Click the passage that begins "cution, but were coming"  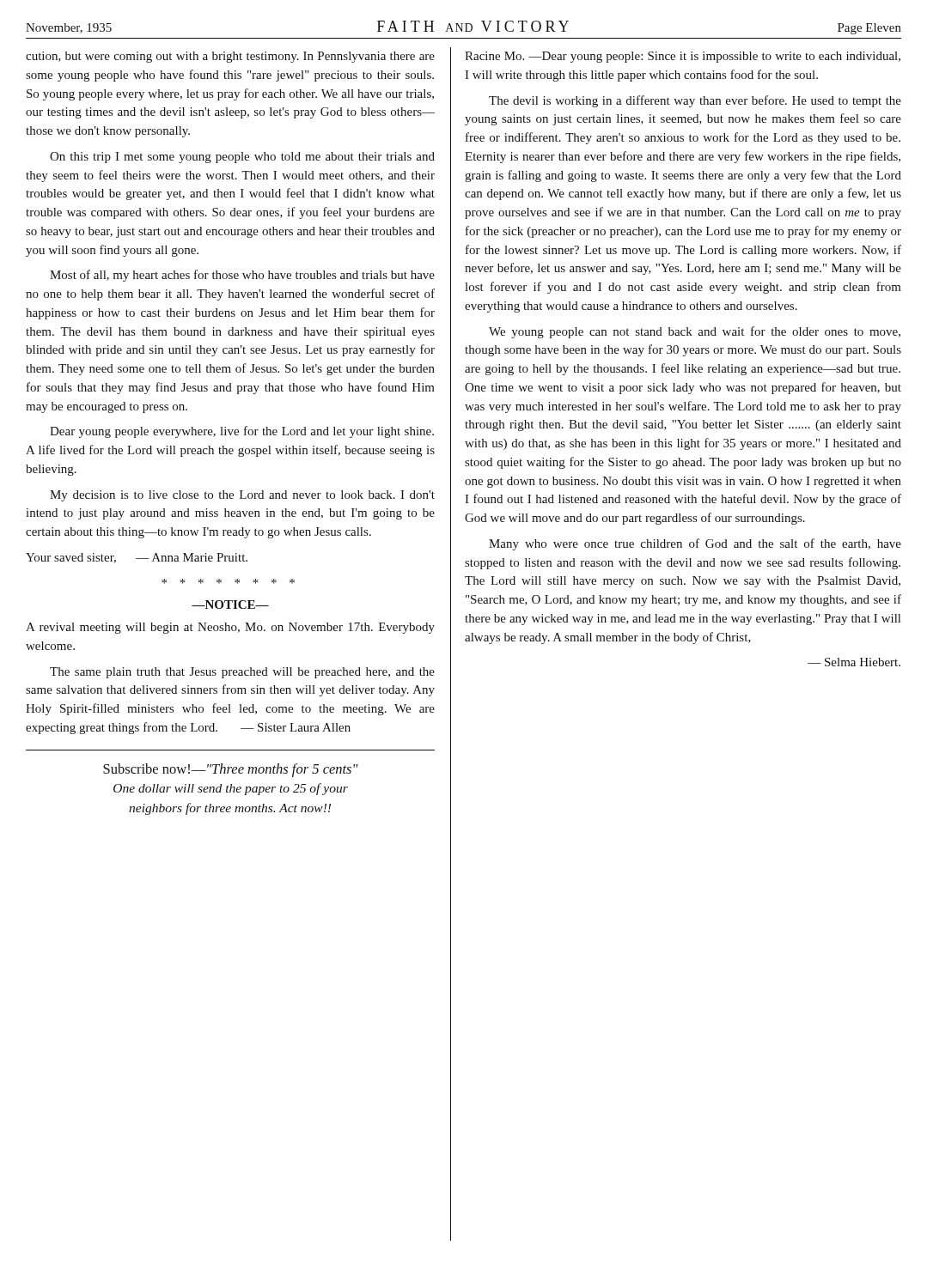pos(230,294)
